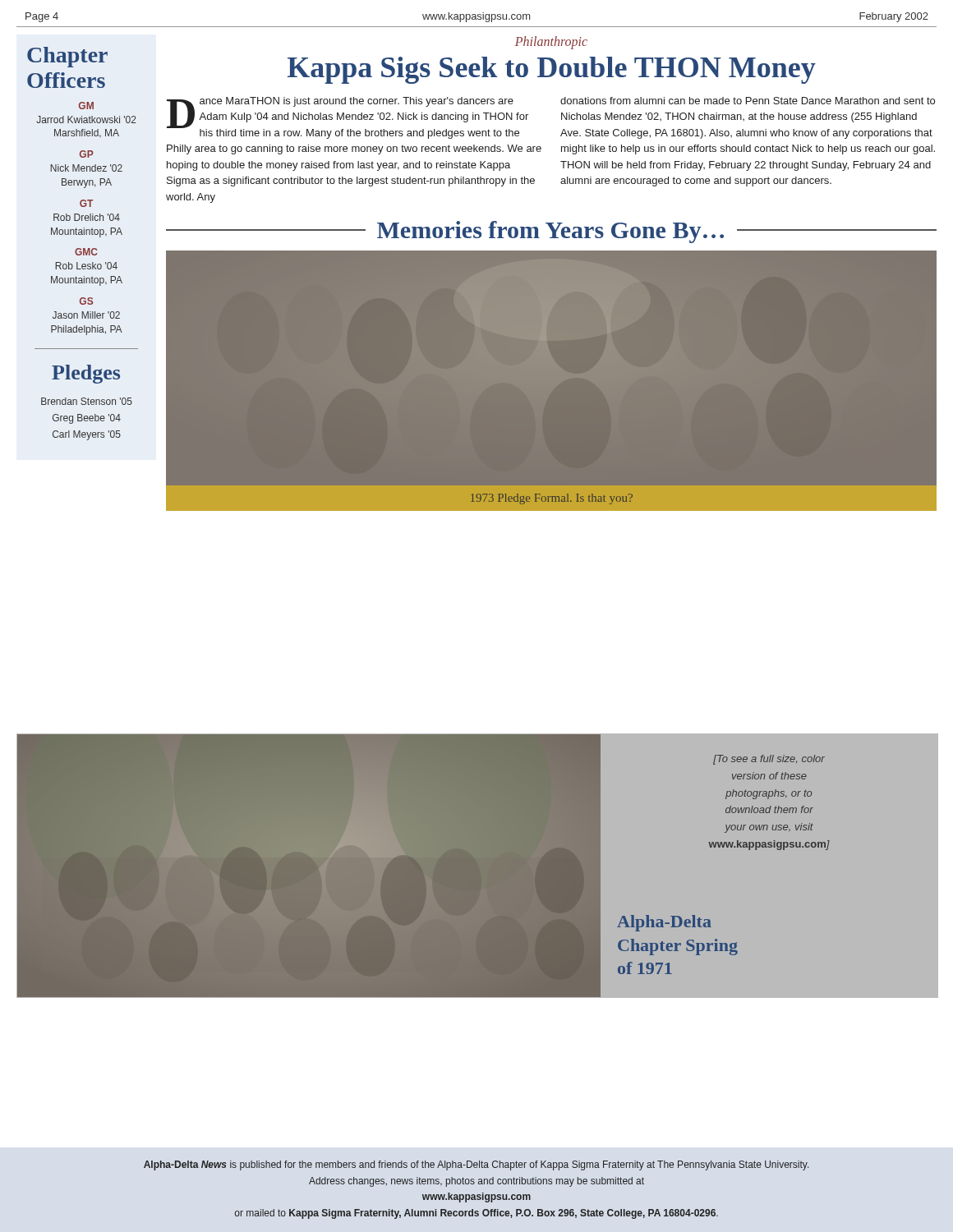This screenshot has width=953, height=1232.
Task: Find the block starting "Brendan Stenson '05 Greg Beebe '04 Carl Meyers"
Action: (86, 418)
